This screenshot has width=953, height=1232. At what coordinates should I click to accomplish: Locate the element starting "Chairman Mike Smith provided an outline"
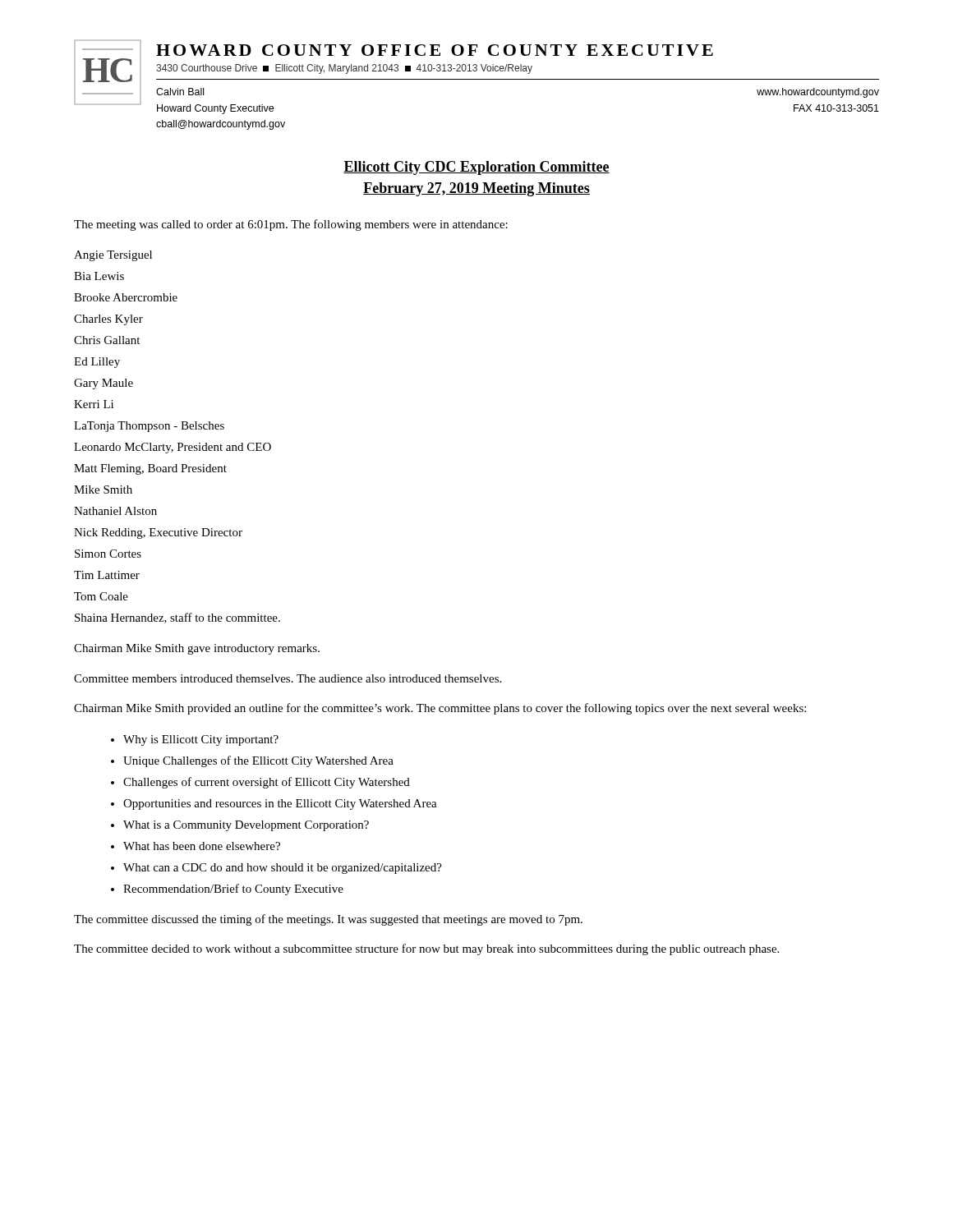(476, 708)
